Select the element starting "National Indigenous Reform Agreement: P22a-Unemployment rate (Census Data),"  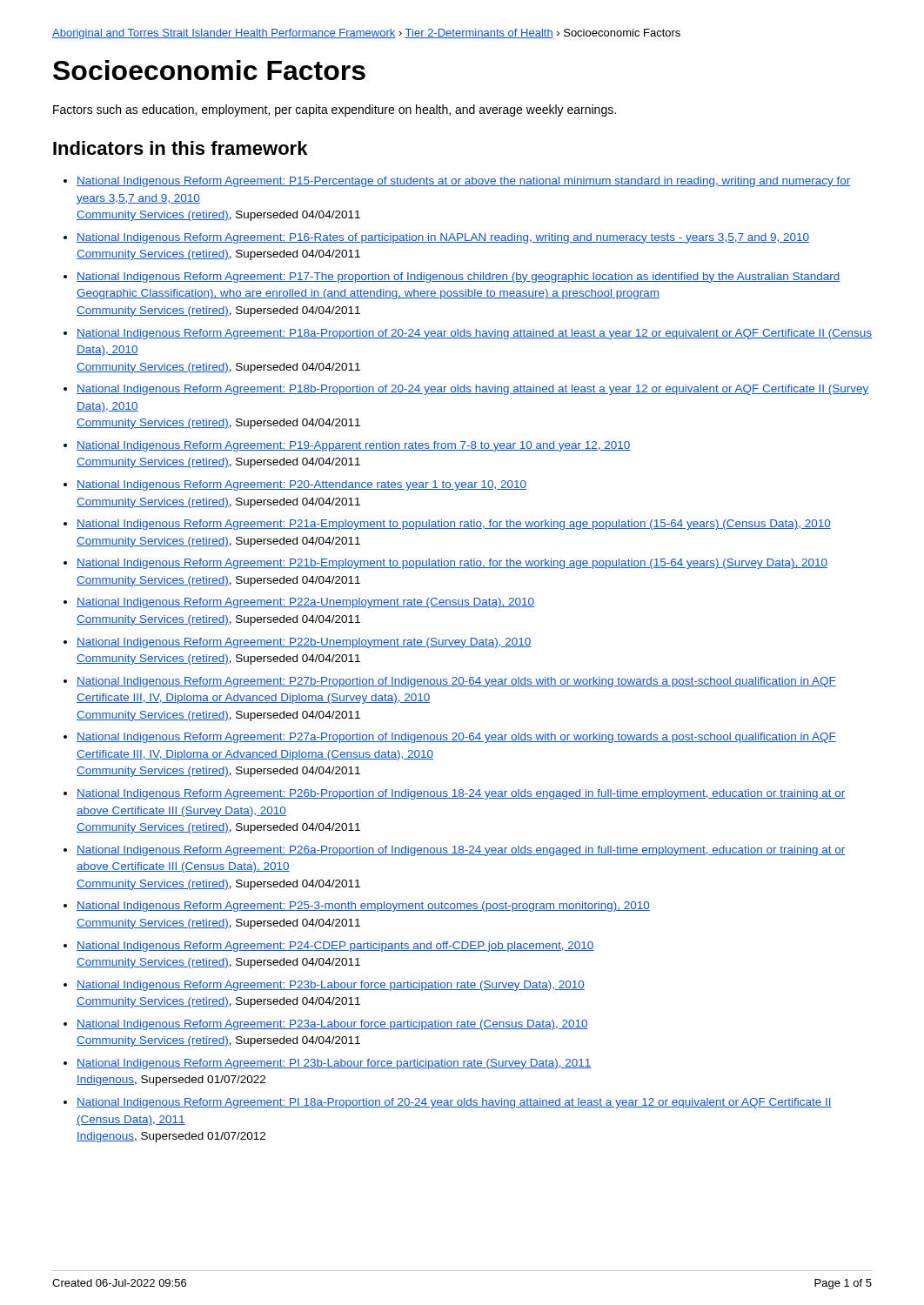click(474, 612)
